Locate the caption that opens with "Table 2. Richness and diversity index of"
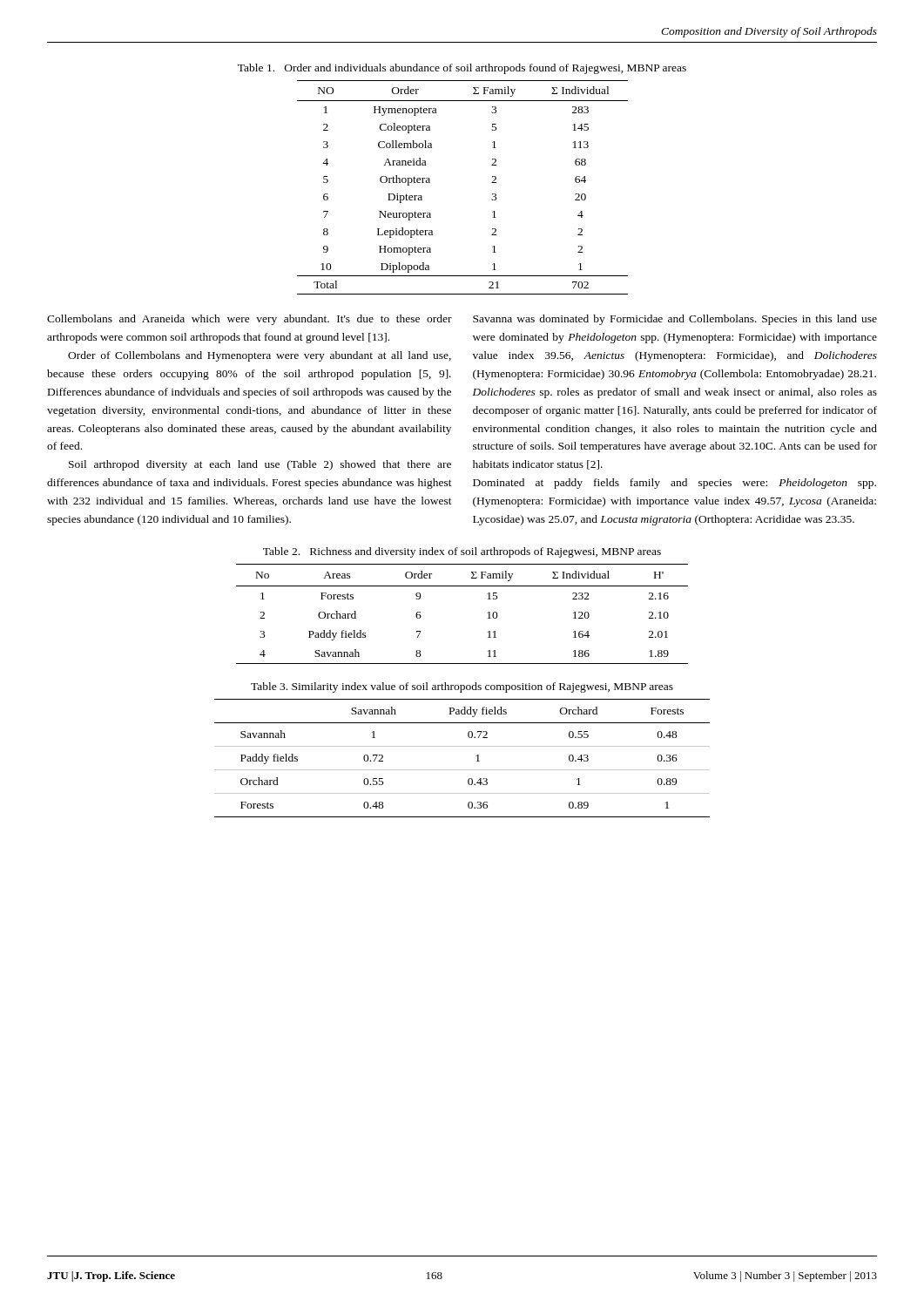The width and height of the screenshot is (924, 1307). point(462,551)
